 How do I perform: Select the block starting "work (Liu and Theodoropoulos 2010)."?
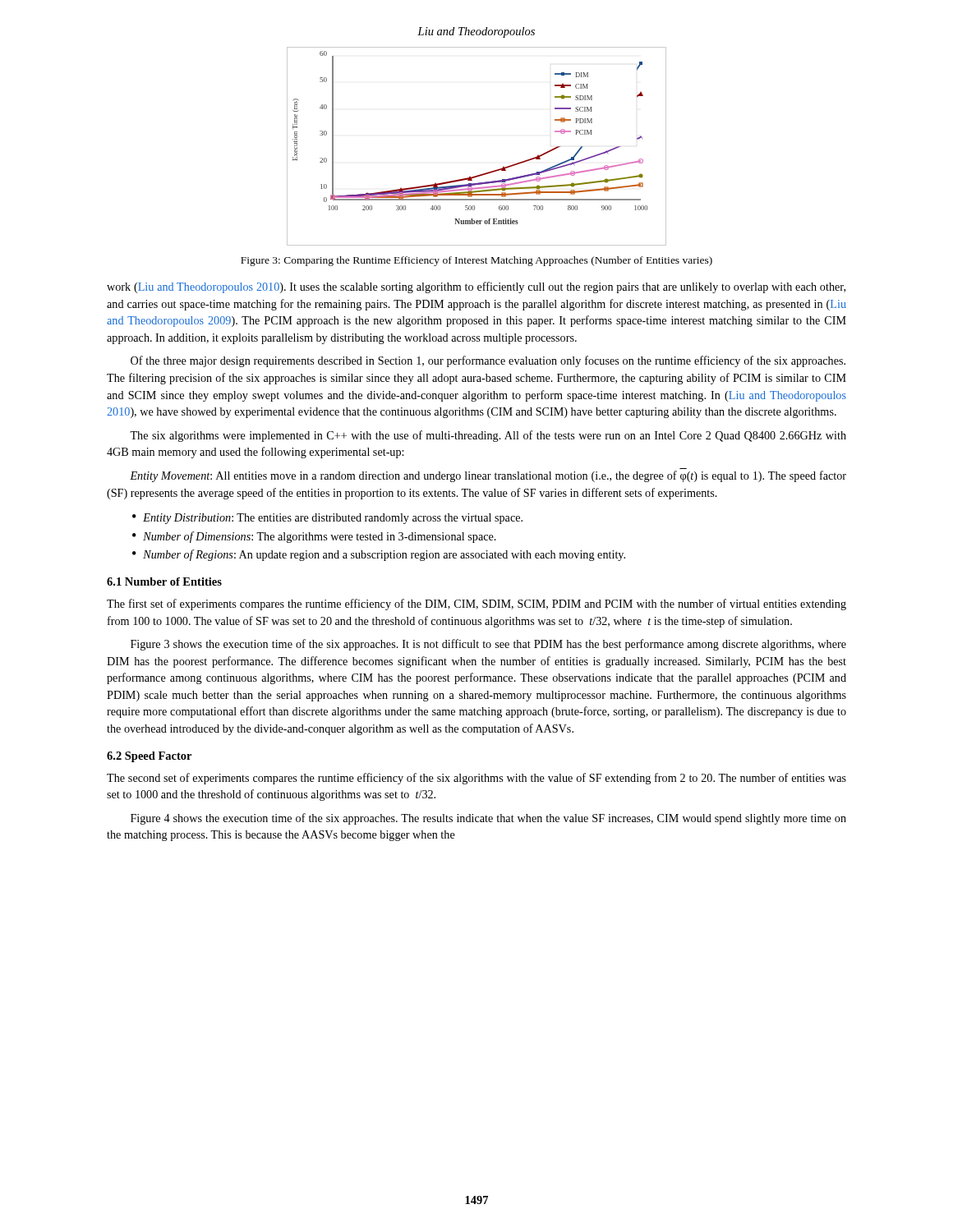point(476,390)
